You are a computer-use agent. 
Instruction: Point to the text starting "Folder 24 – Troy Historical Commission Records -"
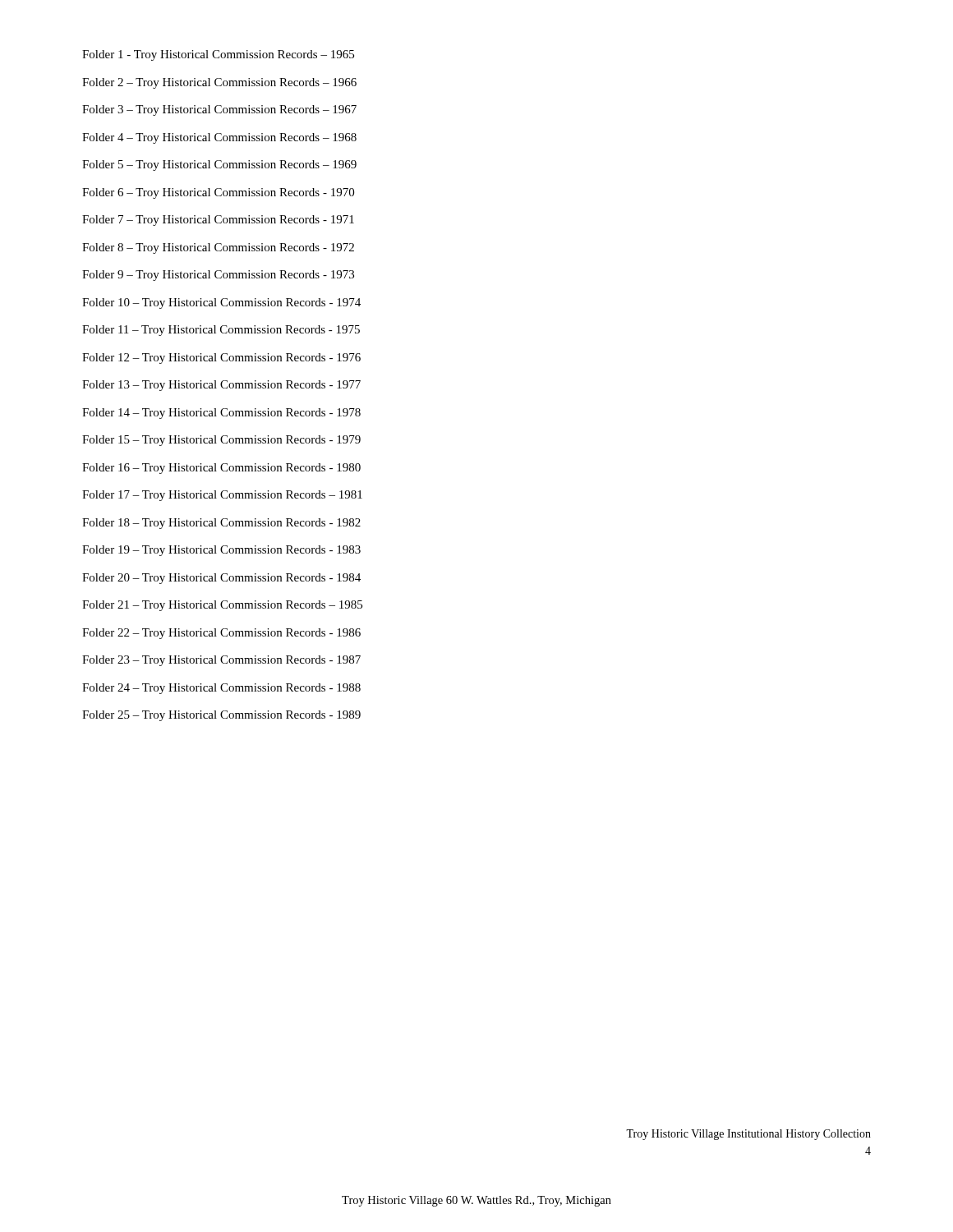[221, 687]
